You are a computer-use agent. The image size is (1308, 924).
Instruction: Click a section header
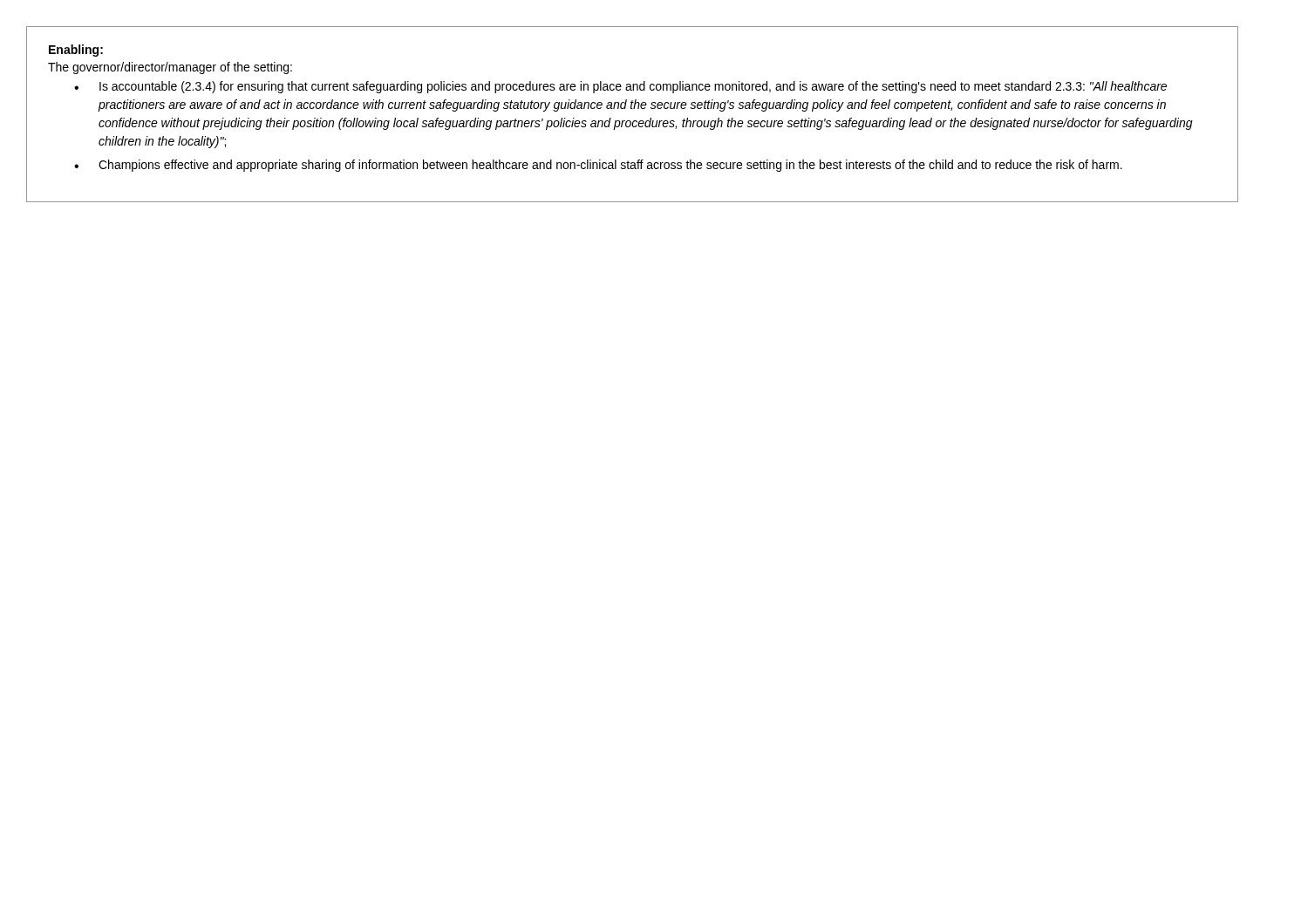[x=76, y=50]
